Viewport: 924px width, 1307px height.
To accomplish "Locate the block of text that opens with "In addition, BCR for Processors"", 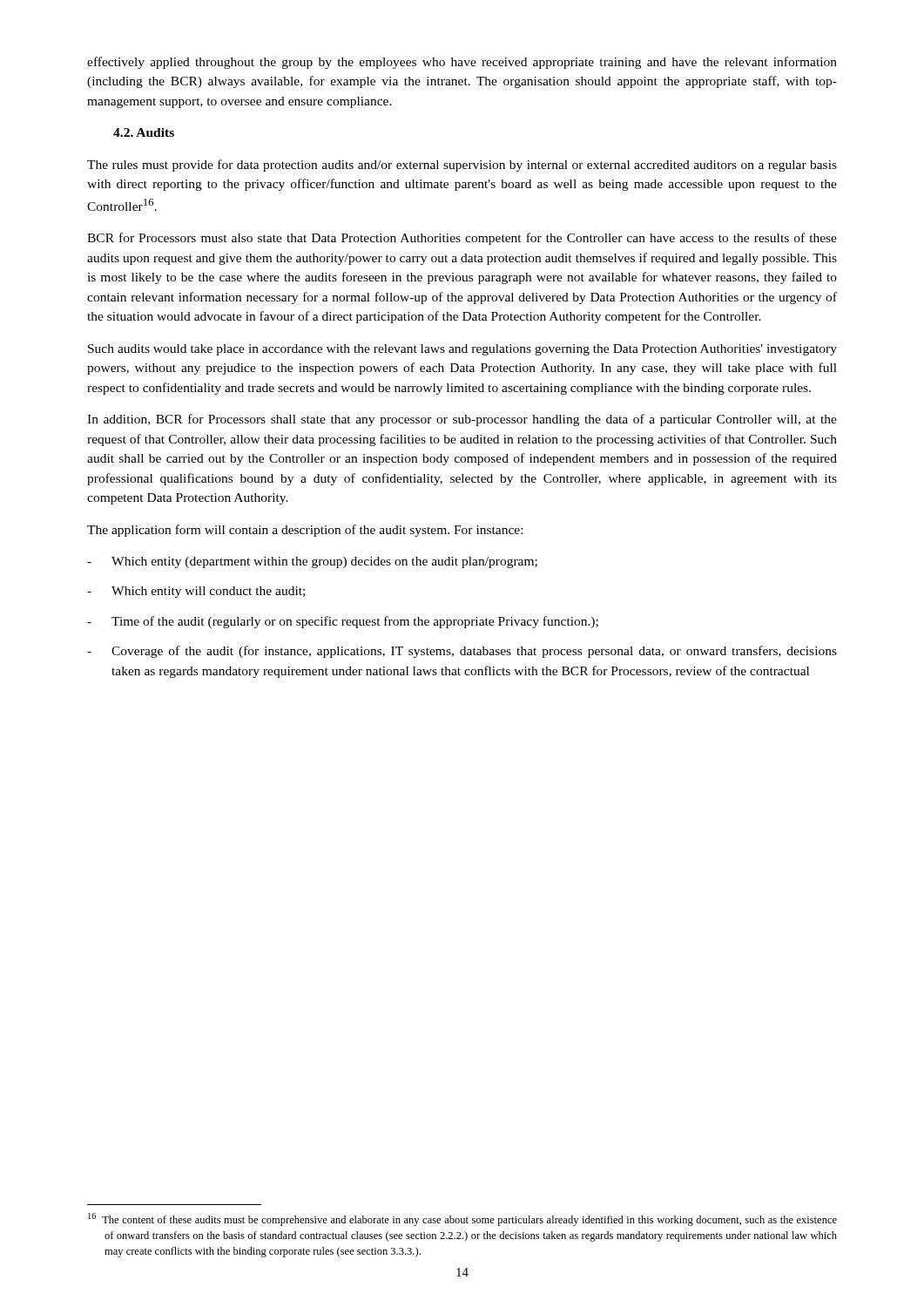I will (x=462, y=459).
